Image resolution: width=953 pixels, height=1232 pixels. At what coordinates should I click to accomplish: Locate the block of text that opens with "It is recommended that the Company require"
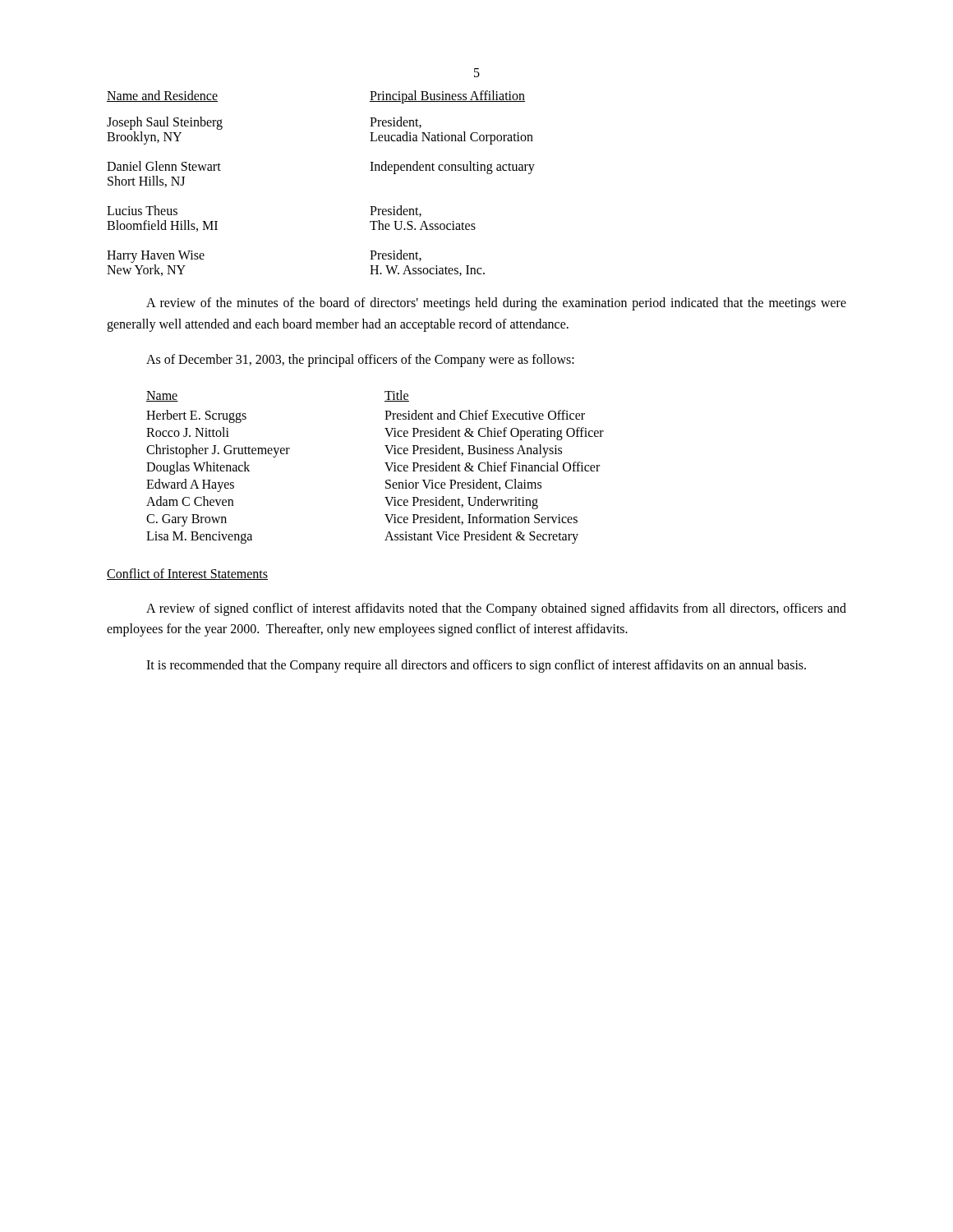(476, 665)
